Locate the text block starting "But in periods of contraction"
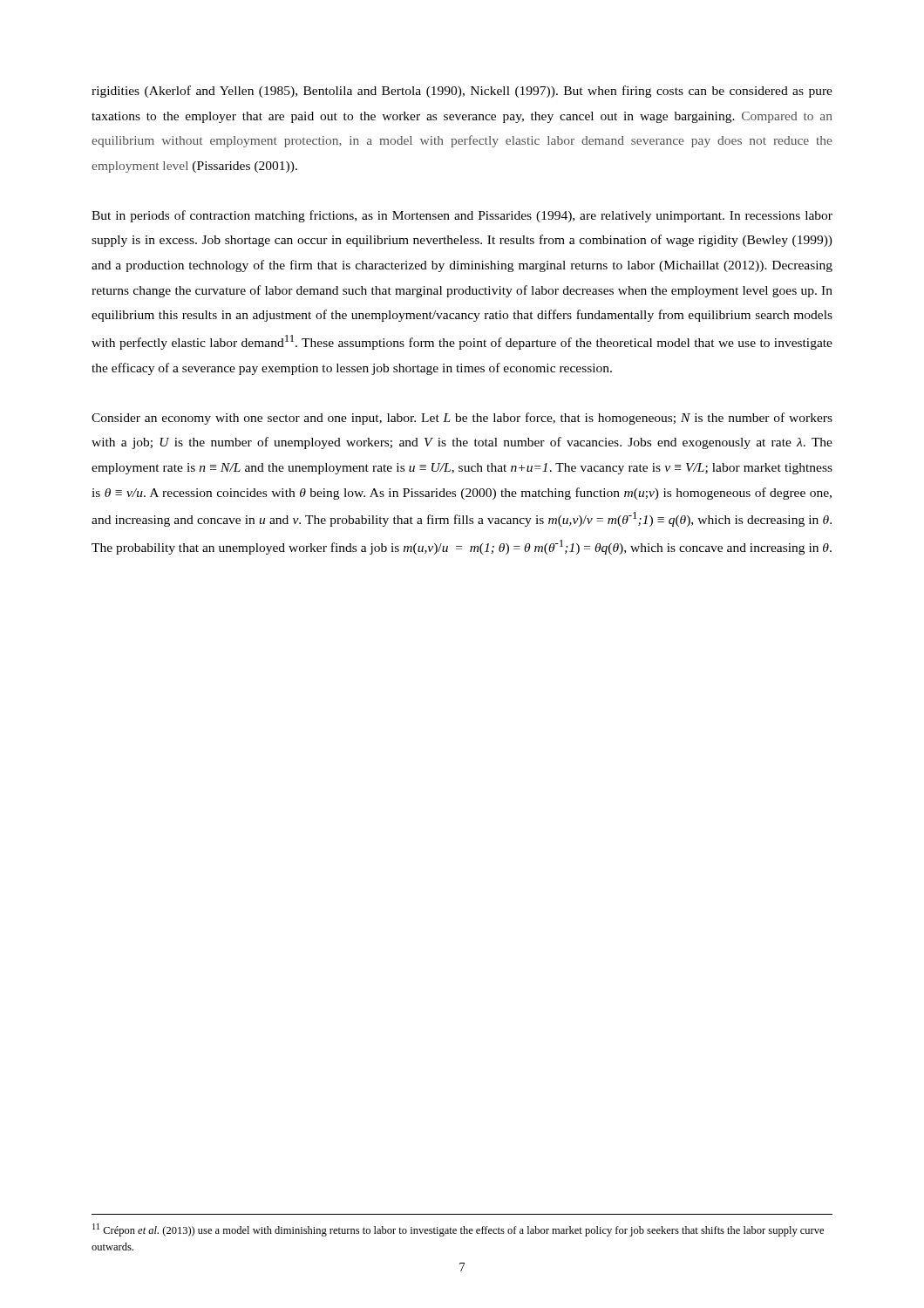The height and width of the screenshot is (1308, 924). [462, 291]
